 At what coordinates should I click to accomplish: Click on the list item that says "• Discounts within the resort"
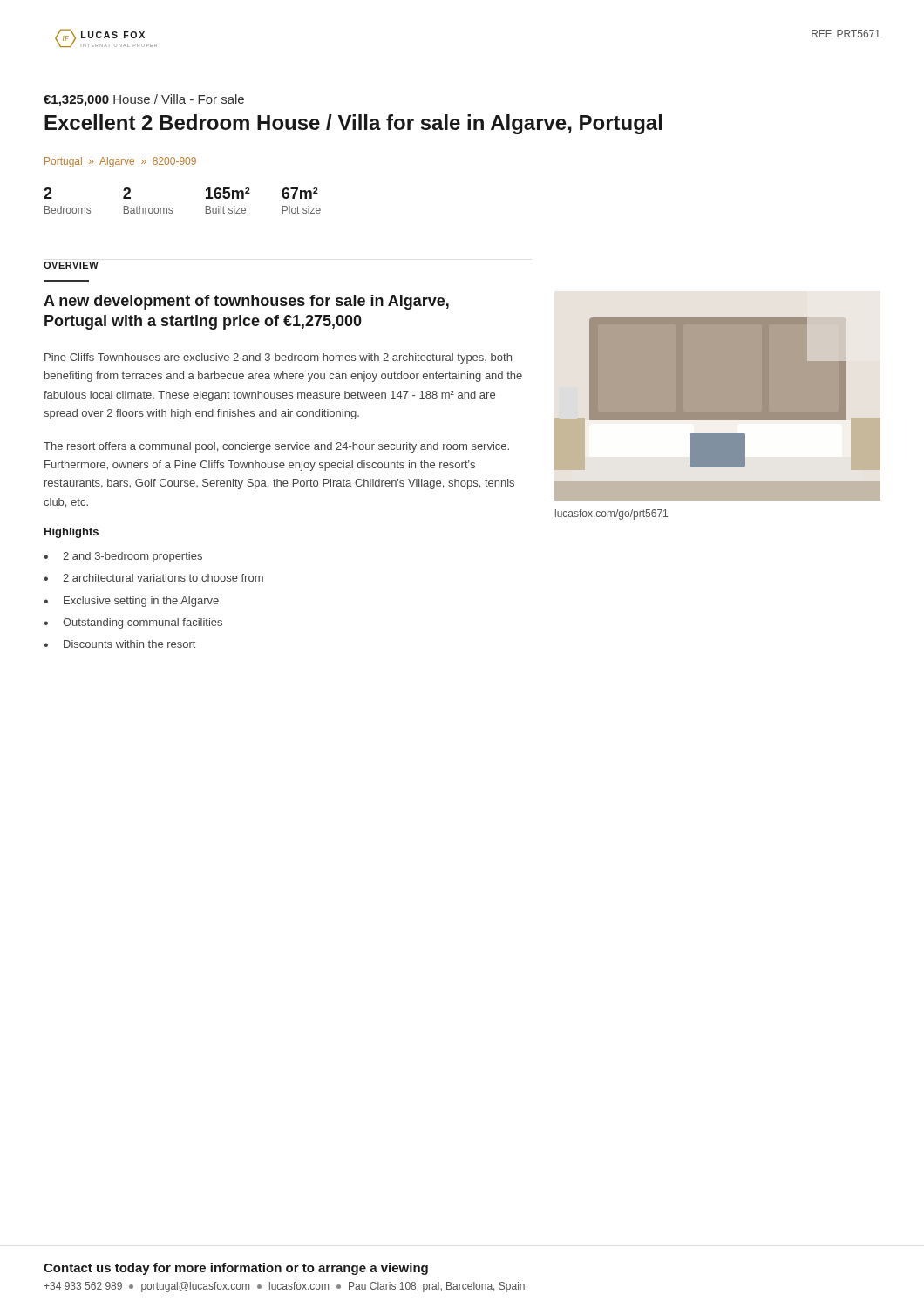pyautogui.click(x=120, y=645)
